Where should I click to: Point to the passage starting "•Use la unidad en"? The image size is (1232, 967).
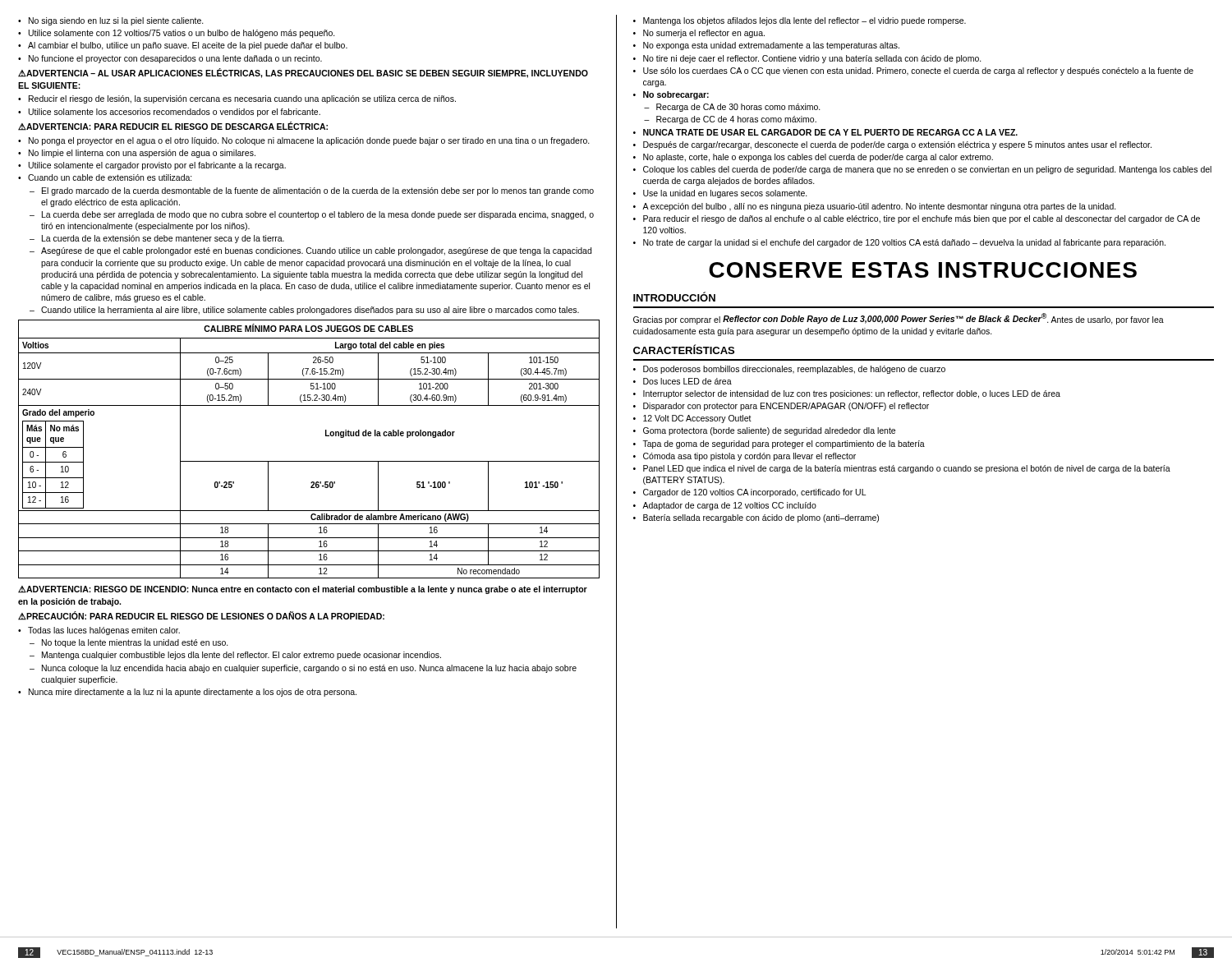(720, 193)
